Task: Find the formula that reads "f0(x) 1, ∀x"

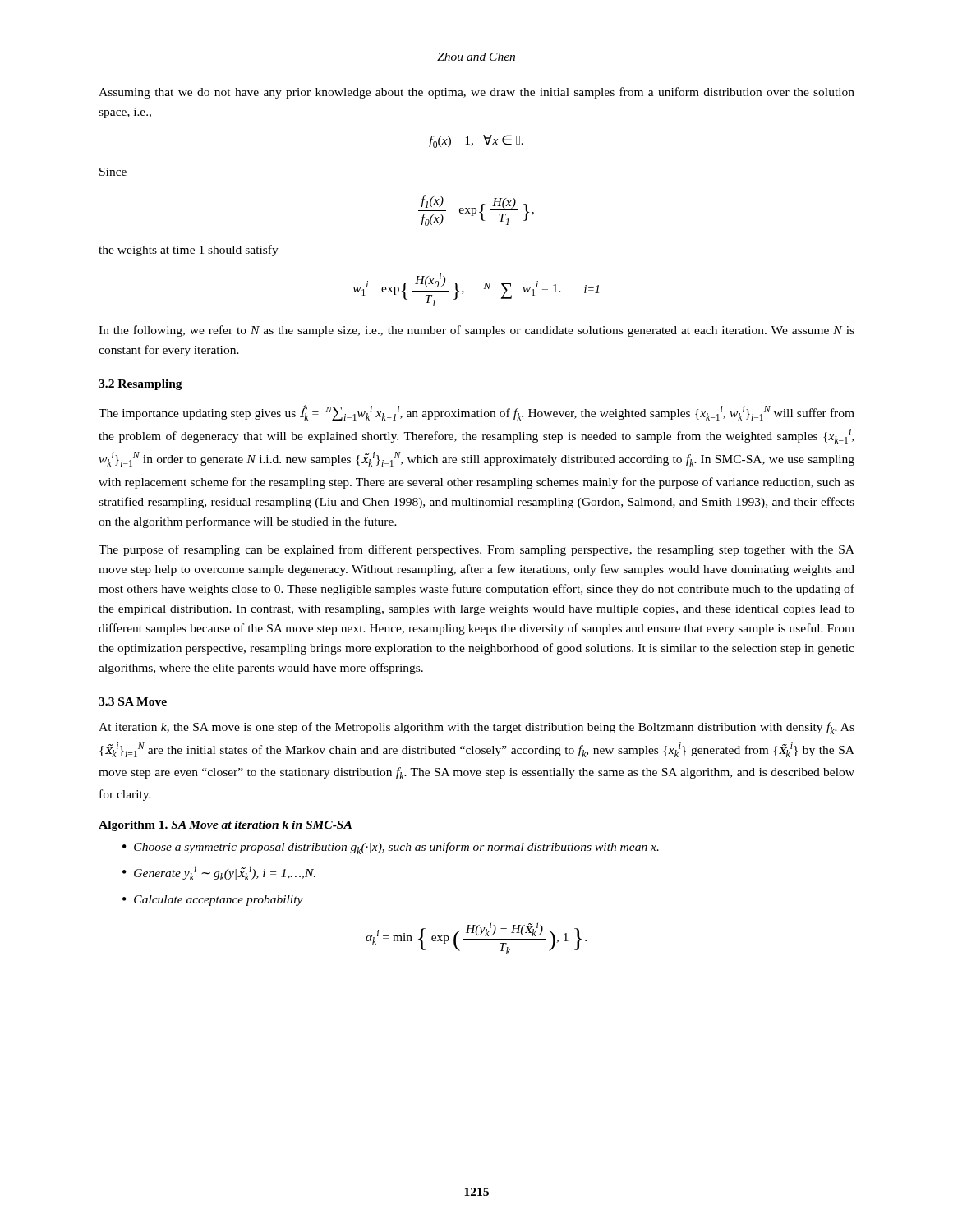Action: [476, 142]
